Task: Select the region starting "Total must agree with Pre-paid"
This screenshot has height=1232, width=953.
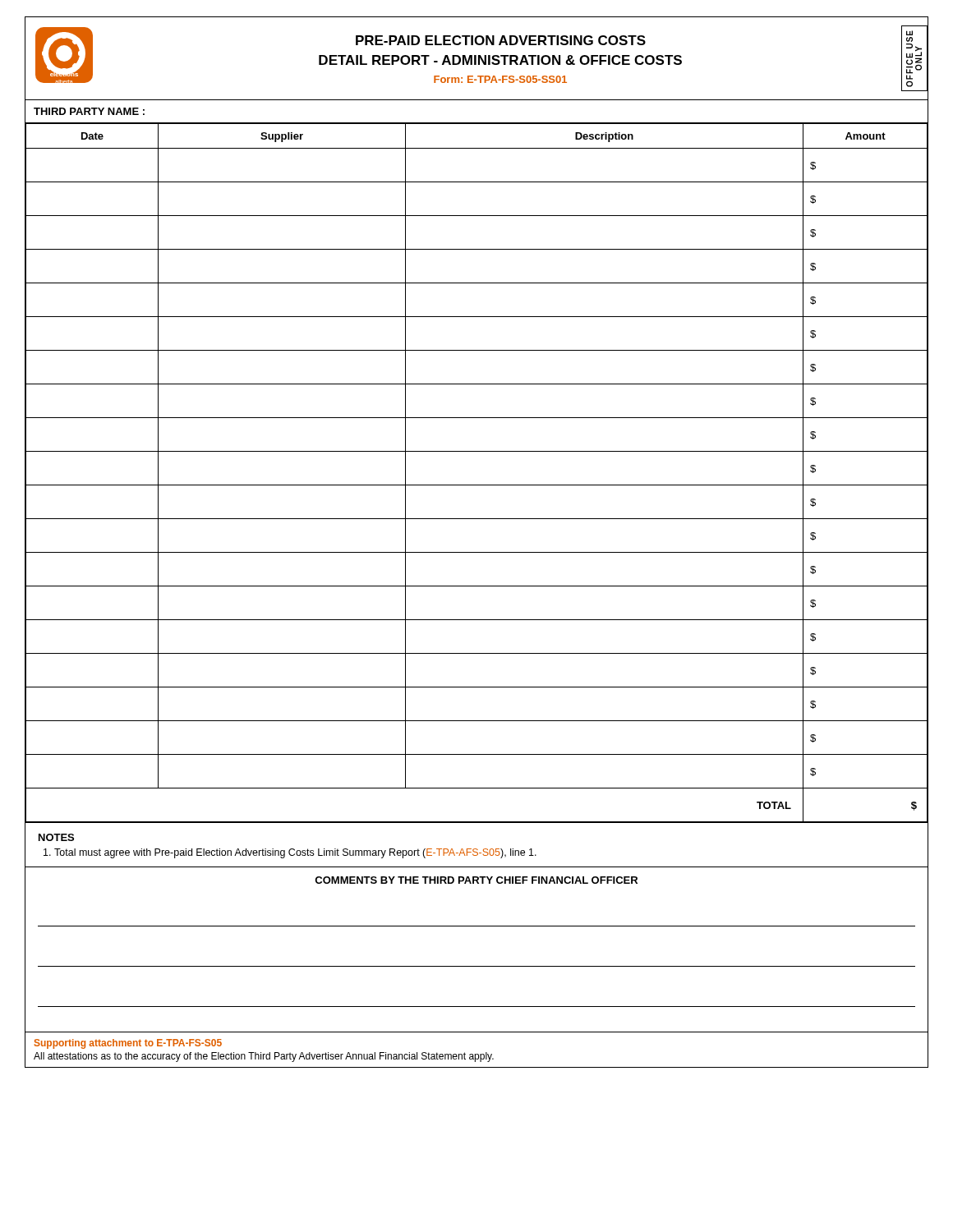Action: [296, 853]
